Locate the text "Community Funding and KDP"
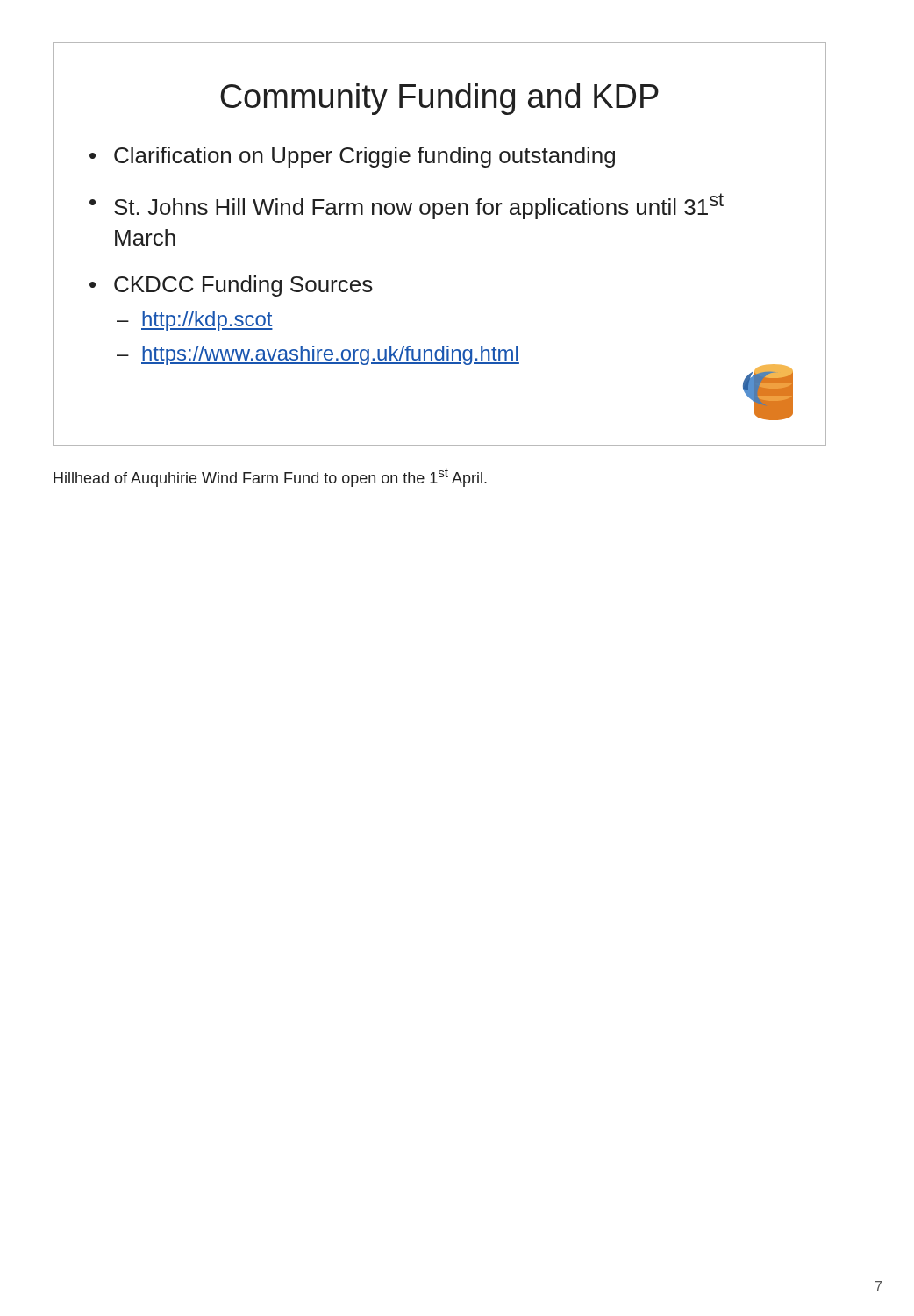Image resolution: width=914 pixels, height=1316 pixels. [x=439, y=96]
